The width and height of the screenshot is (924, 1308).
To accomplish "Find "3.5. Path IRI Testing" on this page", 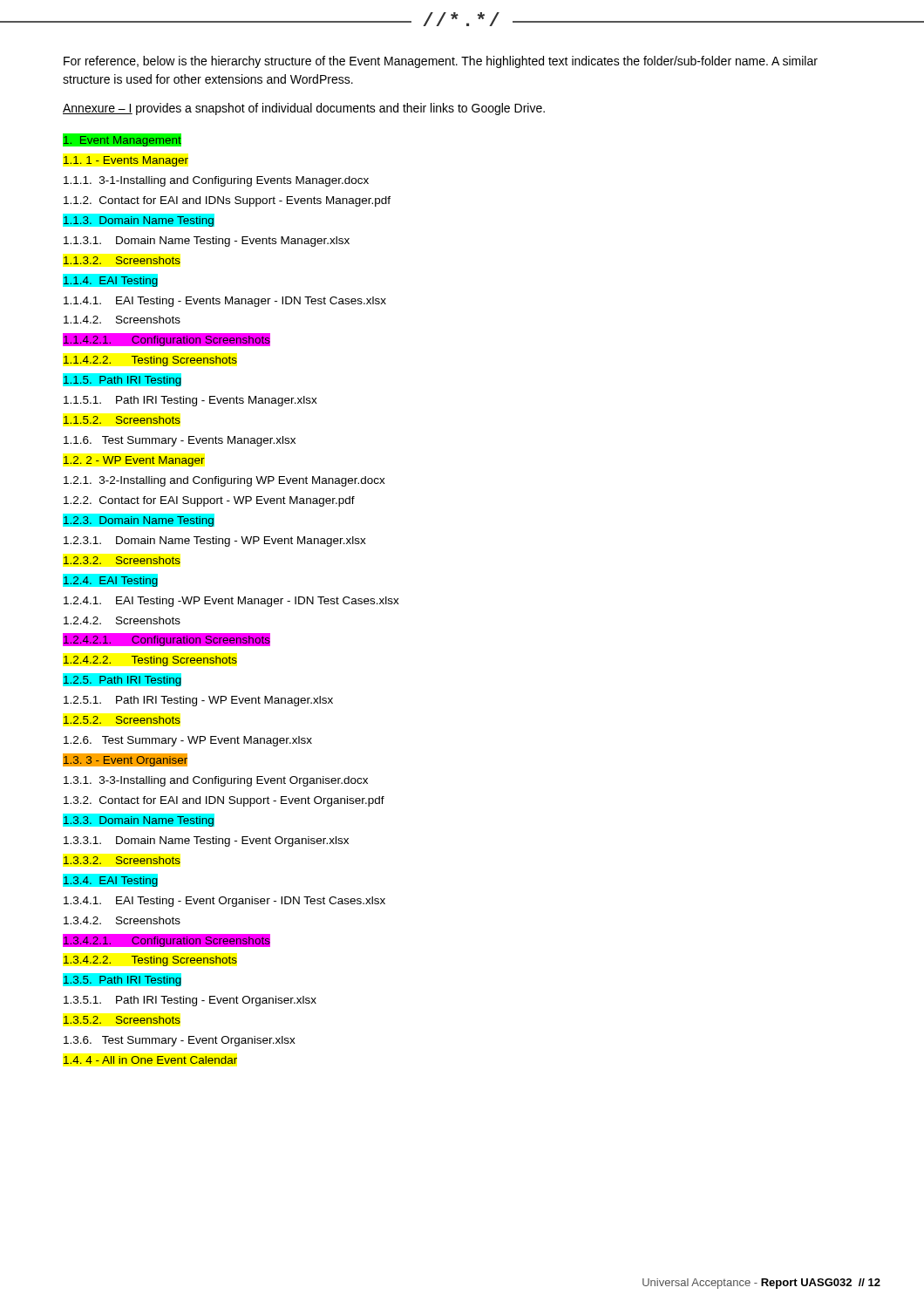I will click(x=122, y=980).
